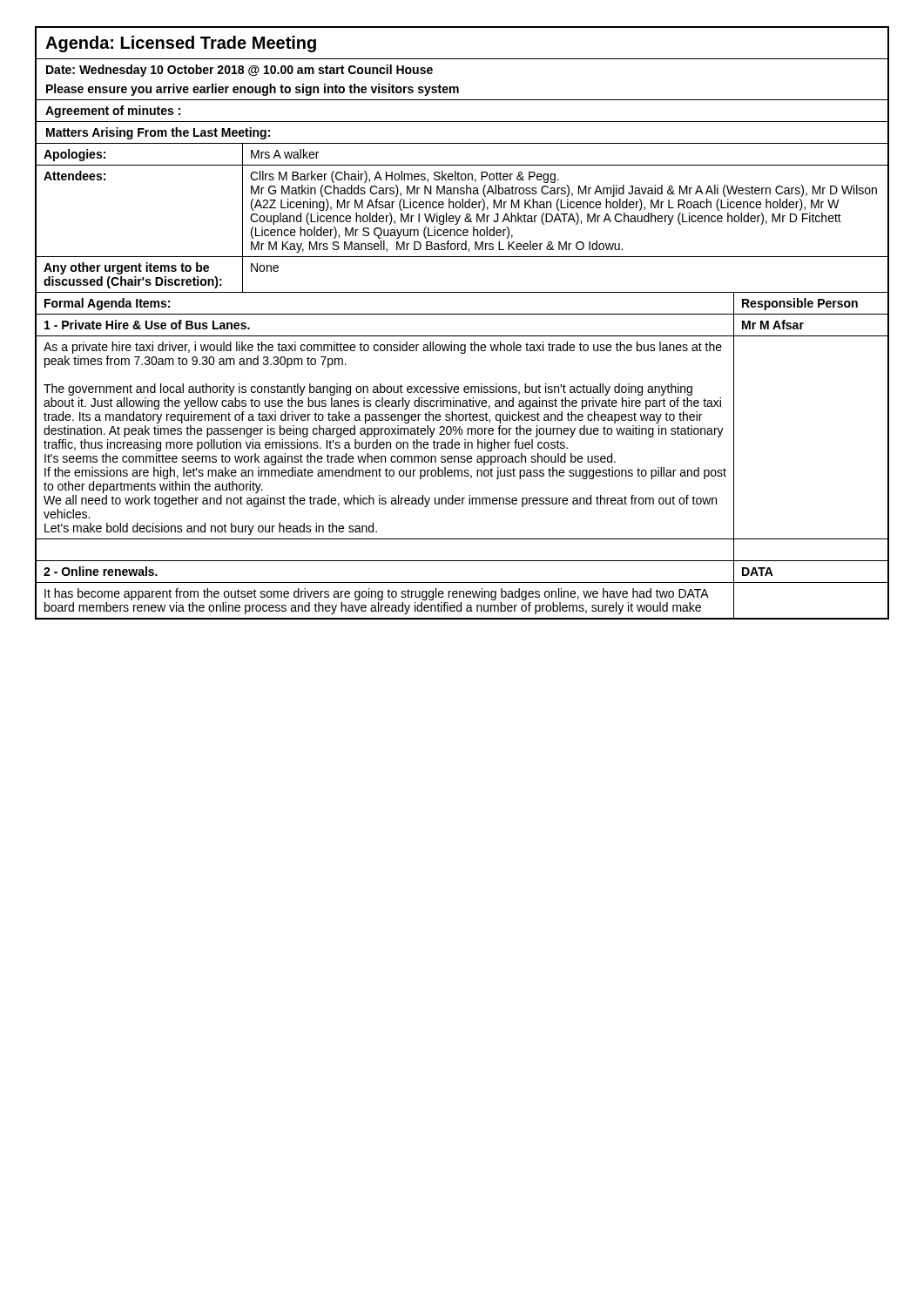Navigate to the region starting "As a private"
The image size is (924, 1307).
point(385,437)
